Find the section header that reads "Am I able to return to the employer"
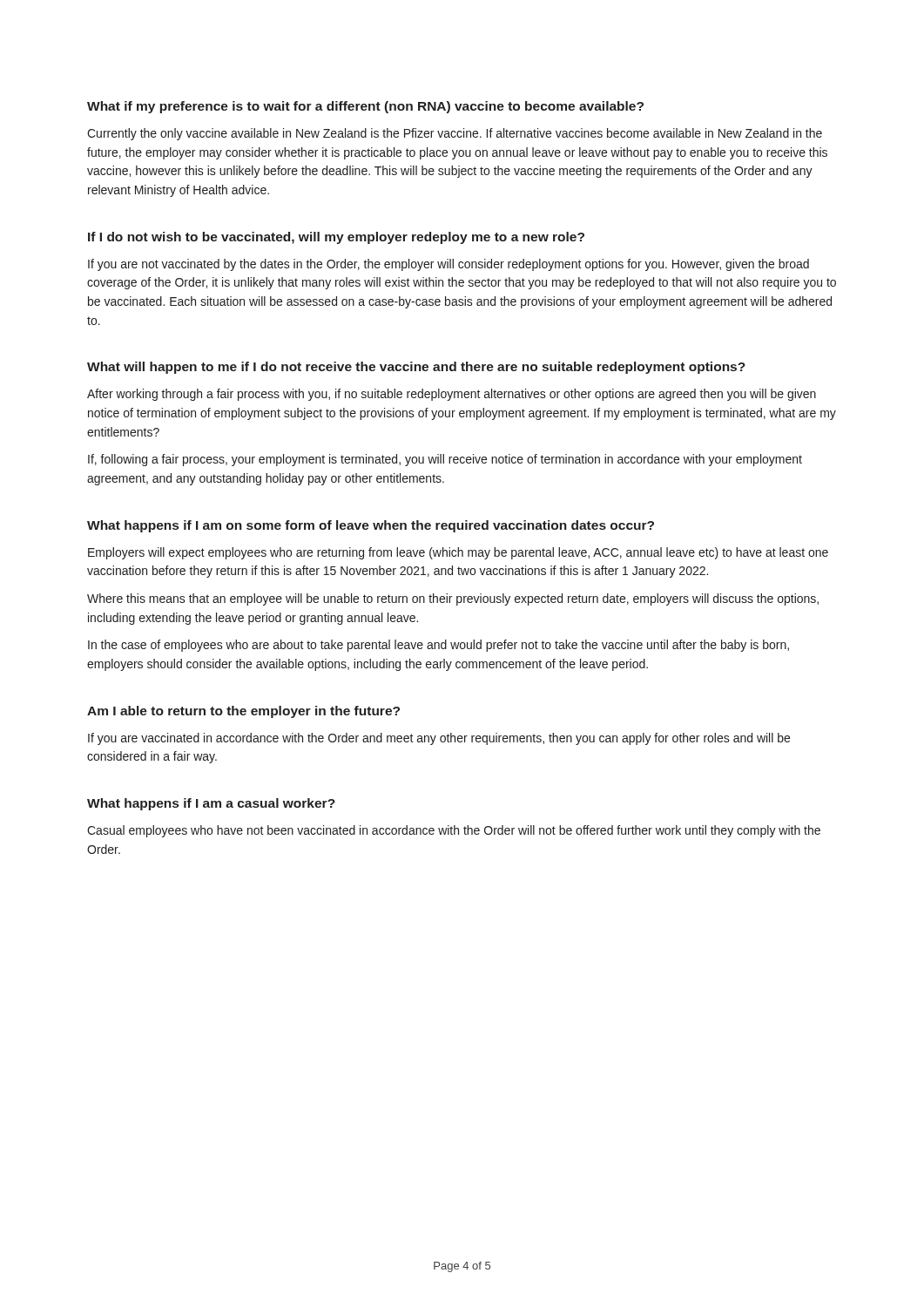924x1307 pixels. 244,710
